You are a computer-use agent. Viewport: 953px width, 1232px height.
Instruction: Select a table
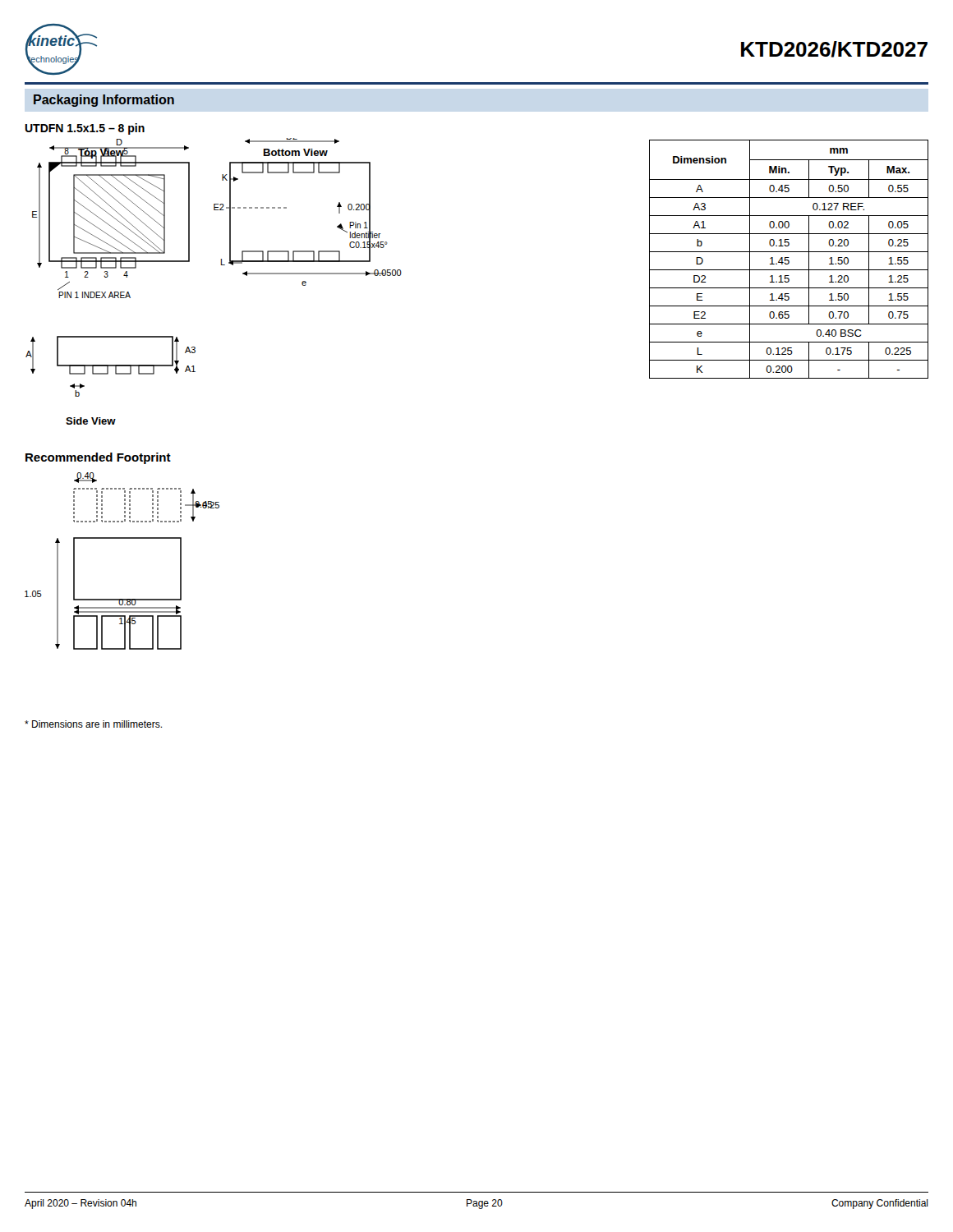(789, 259)
